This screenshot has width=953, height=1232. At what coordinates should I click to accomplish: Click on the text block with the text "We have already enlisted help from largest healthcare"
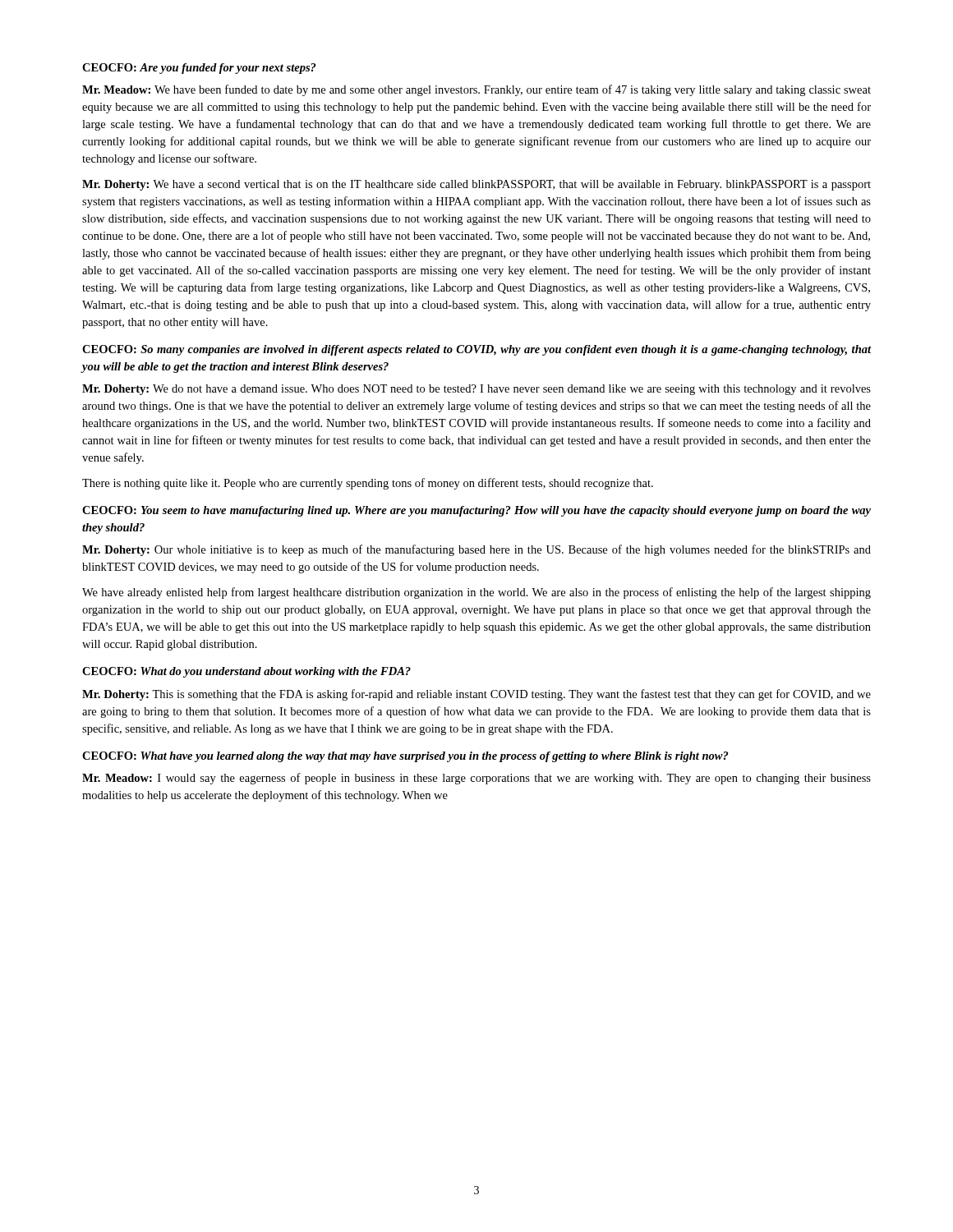click(476, 619)
